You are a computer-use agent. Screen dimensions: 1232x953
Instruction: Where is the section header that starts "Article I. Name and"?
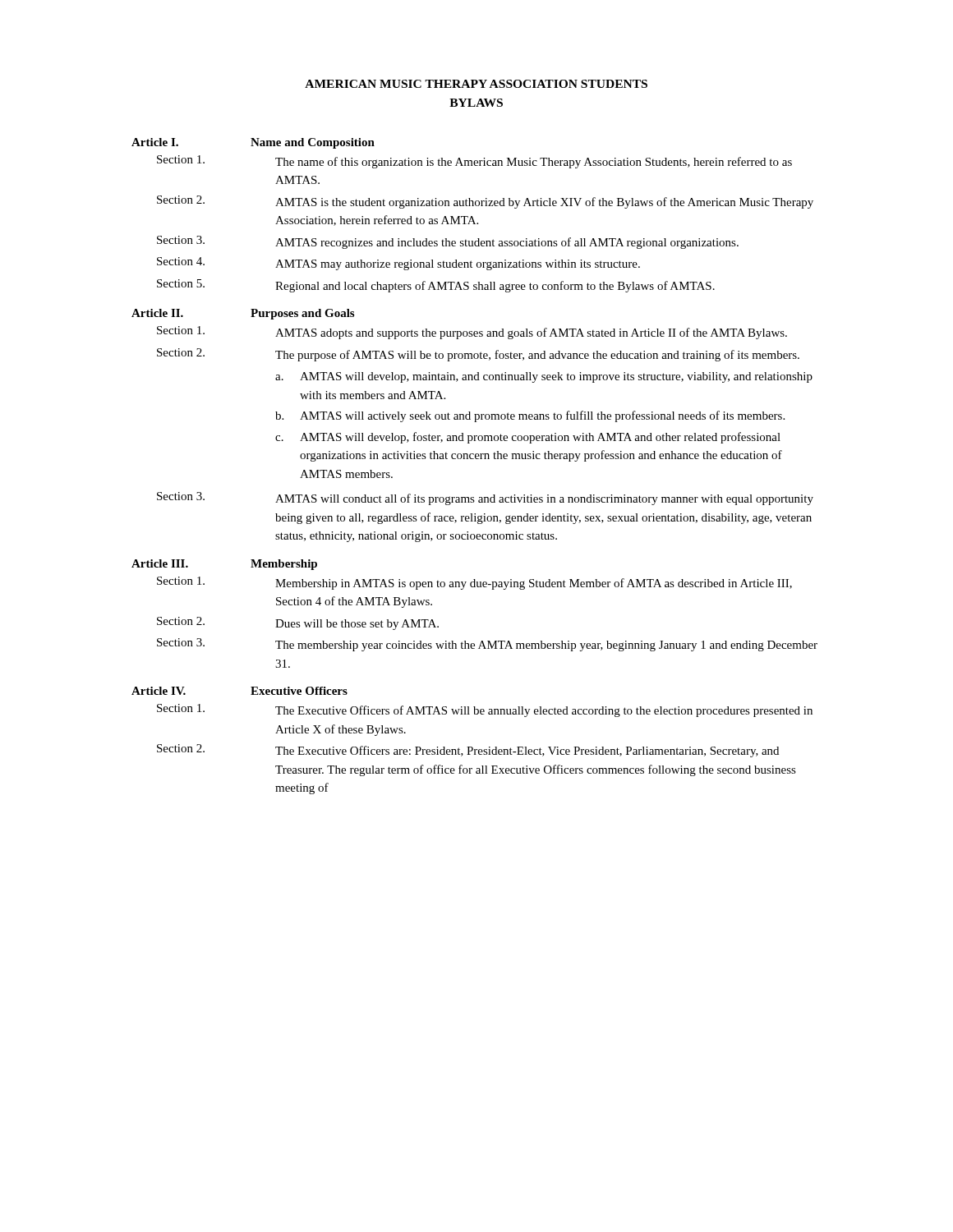tap(253, 142)
